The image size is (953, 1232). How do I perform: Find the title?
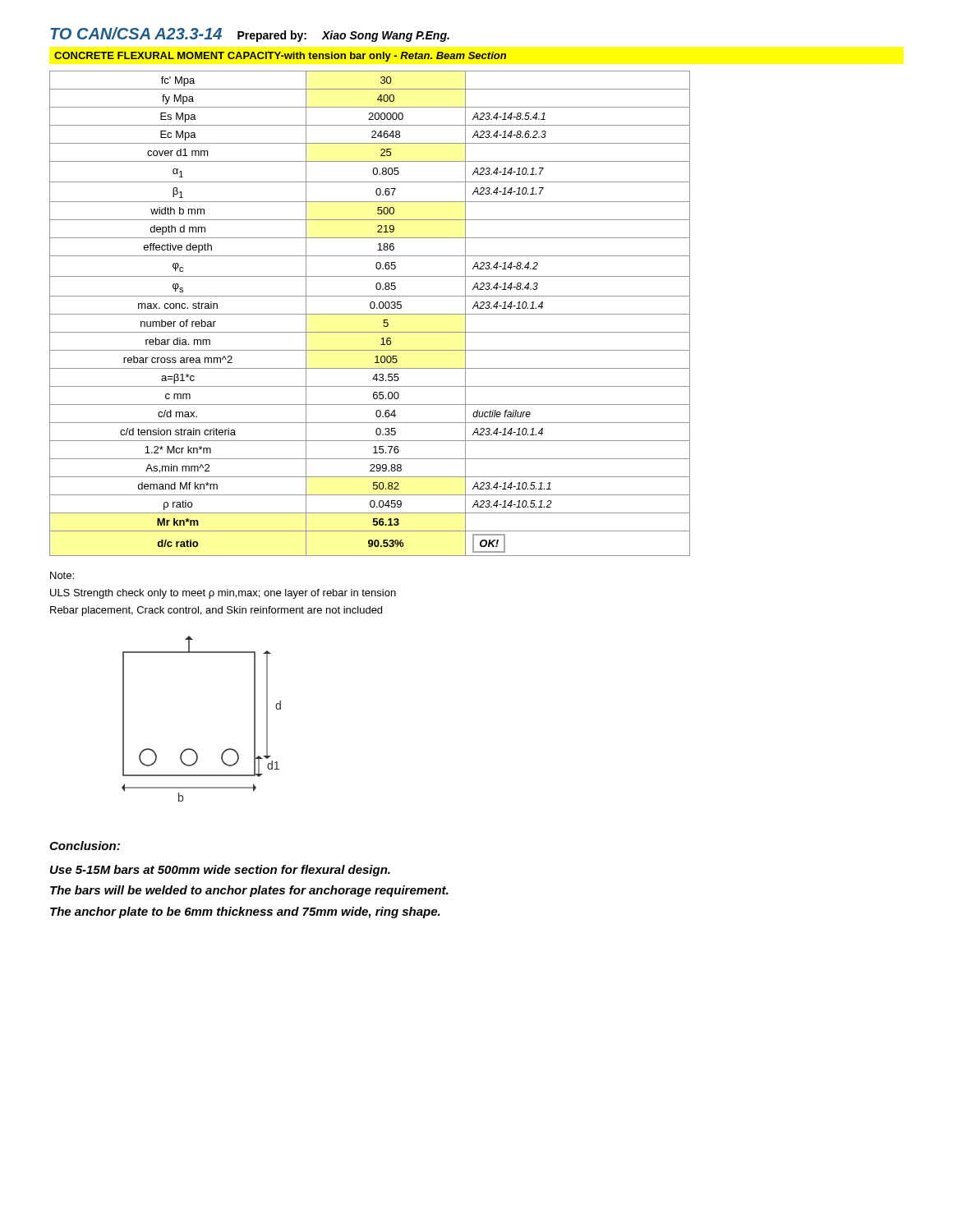[250, 34]
